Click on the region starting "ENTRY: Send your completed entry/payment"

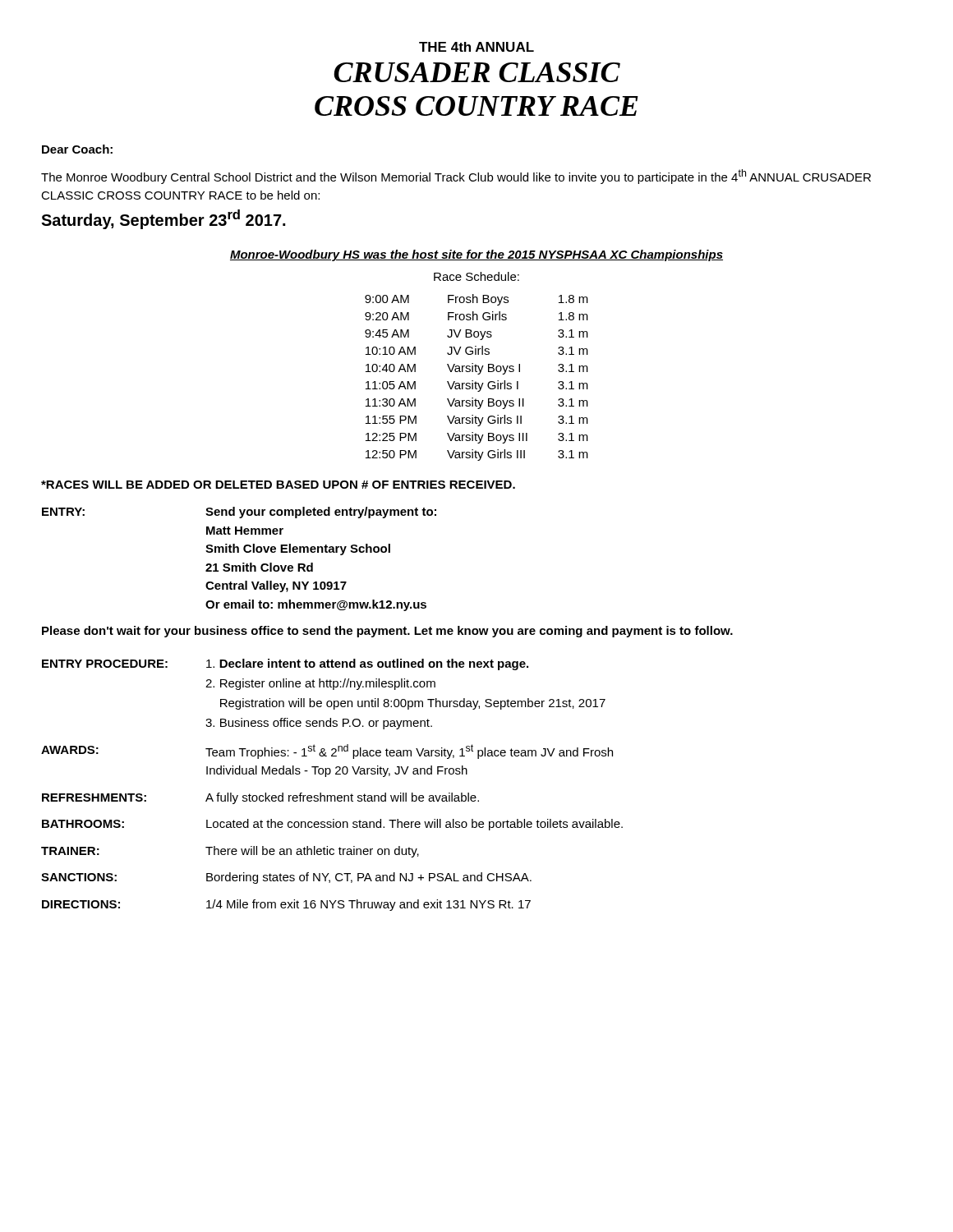tap(239, 513)
